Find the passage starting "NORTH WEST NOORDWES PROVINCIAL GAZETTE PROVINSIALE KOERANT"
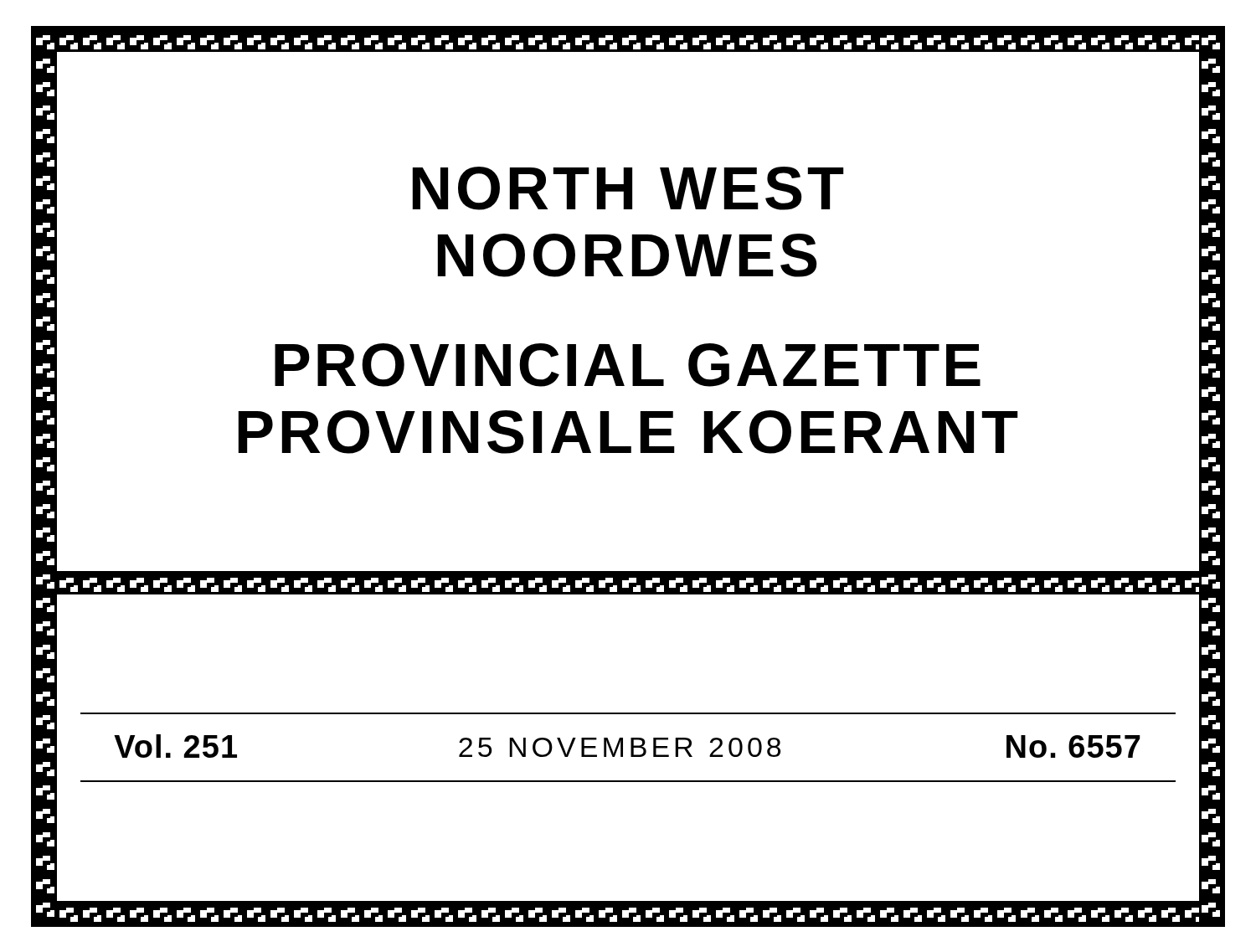The width and height of the screenshot is (1256, 952). click(x=628, y=188)
